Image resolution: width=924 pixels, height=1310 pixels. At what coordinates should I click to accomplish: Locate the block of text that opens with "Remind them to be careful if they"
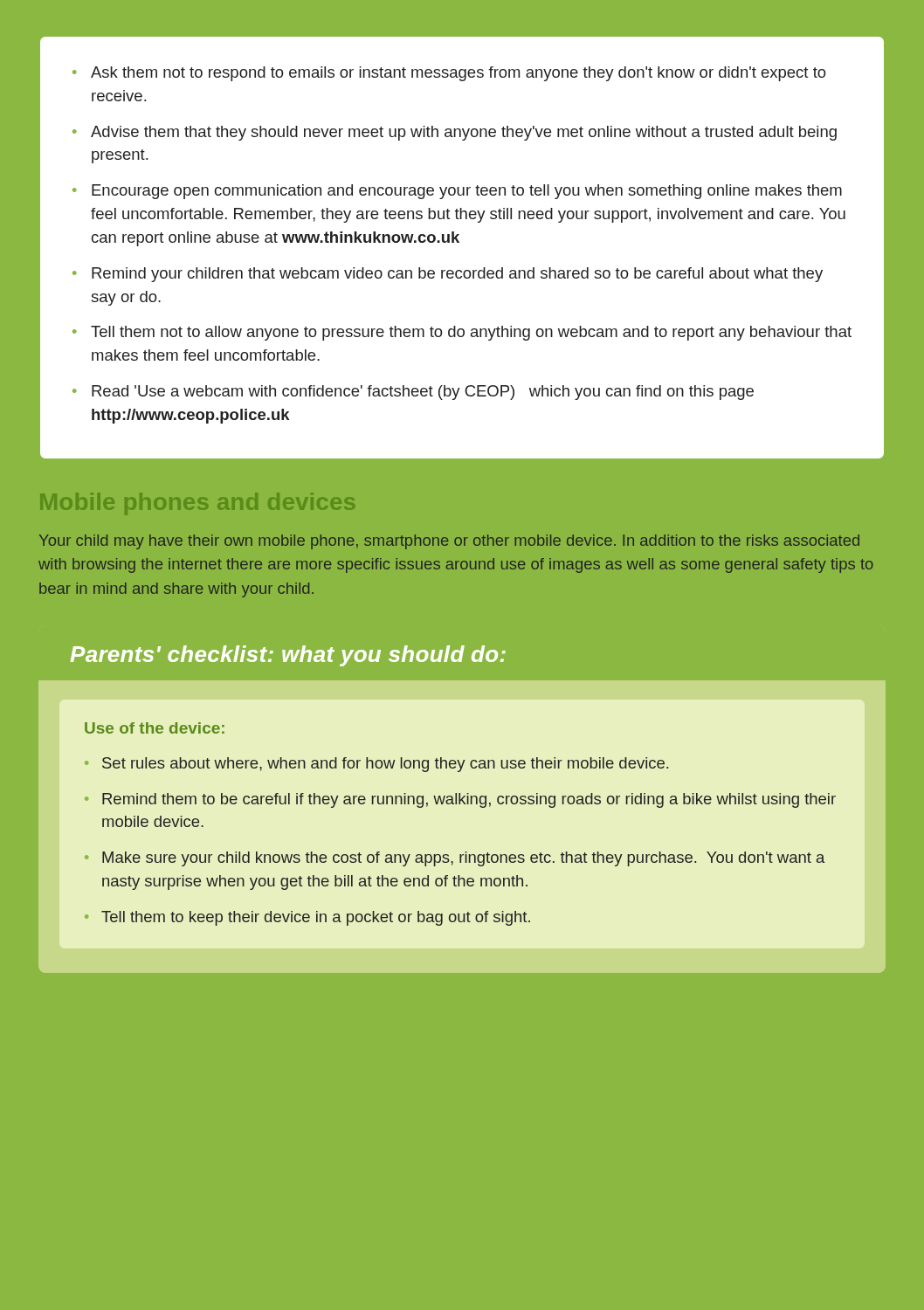pyautogui.click(x=469, y=810)
